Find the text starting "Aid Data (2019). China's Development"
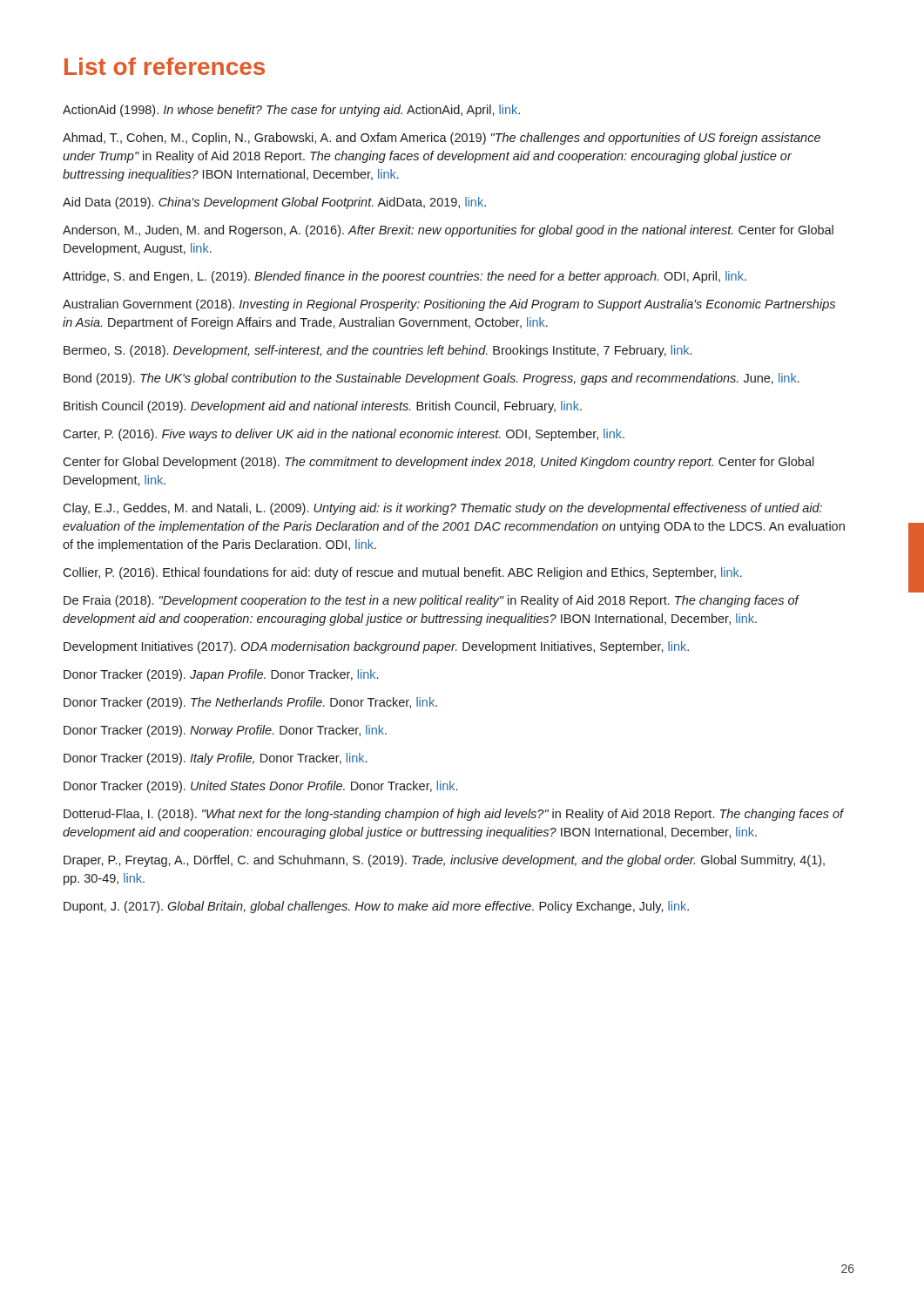The height and width of the screenshot is (1307, 924). tap(275, 202)
